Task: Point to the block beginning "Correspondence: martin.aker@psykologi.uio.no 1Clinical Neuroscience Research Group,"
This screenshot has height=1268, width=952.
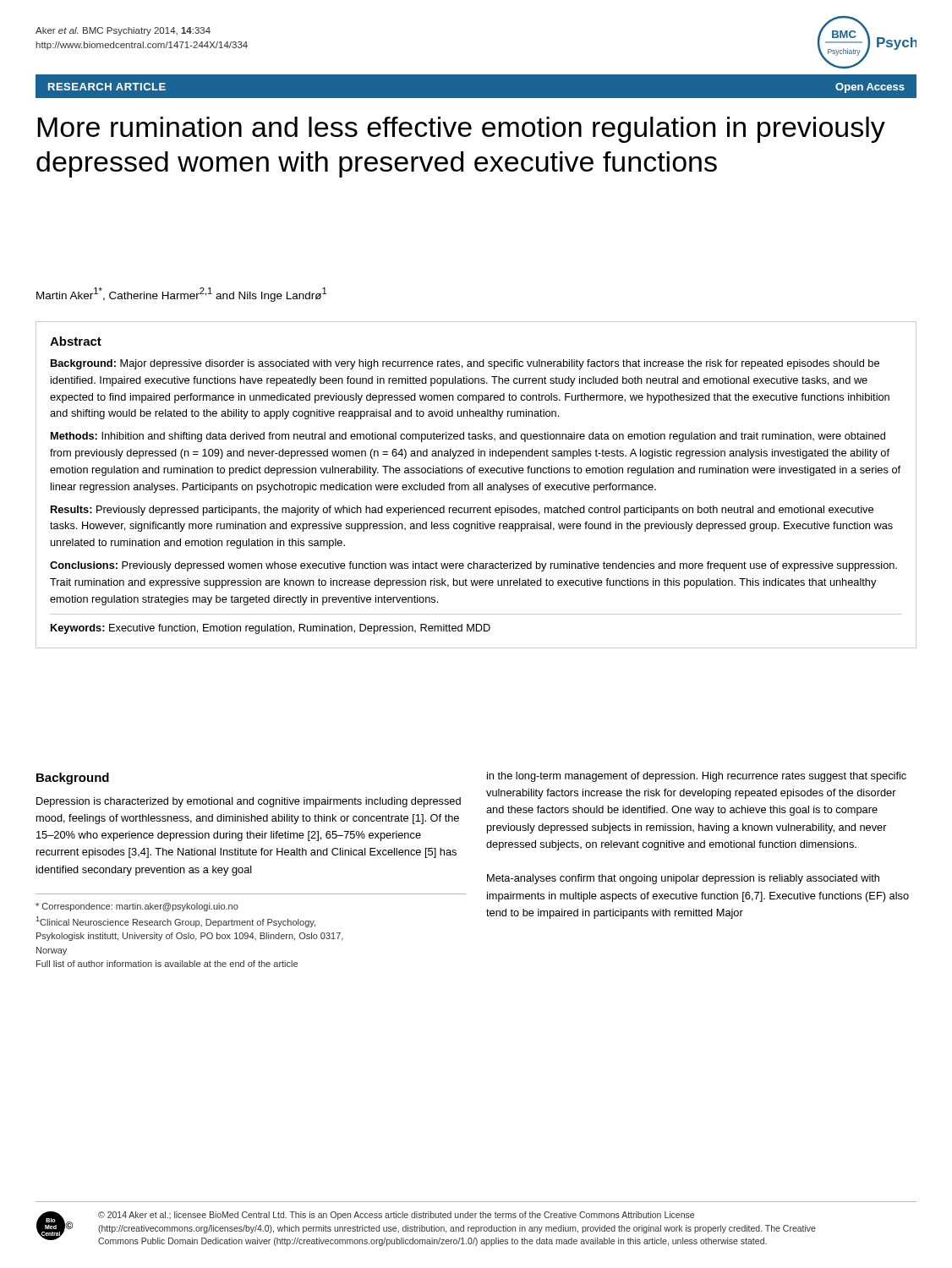Action: (190, 935)
